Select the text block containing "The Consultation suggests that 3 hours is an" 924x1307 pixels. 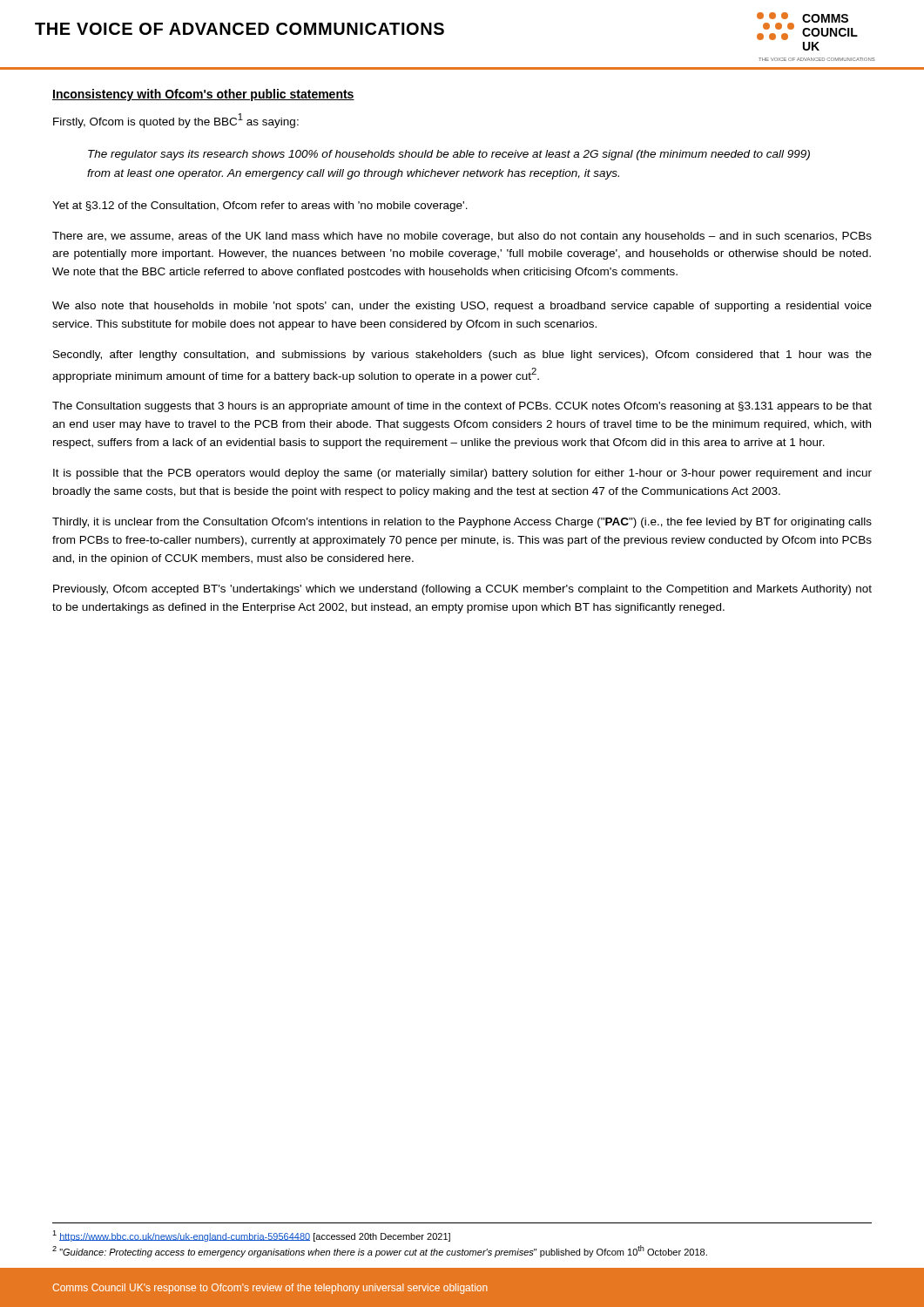pyautogui.click(x=462, y=424)
